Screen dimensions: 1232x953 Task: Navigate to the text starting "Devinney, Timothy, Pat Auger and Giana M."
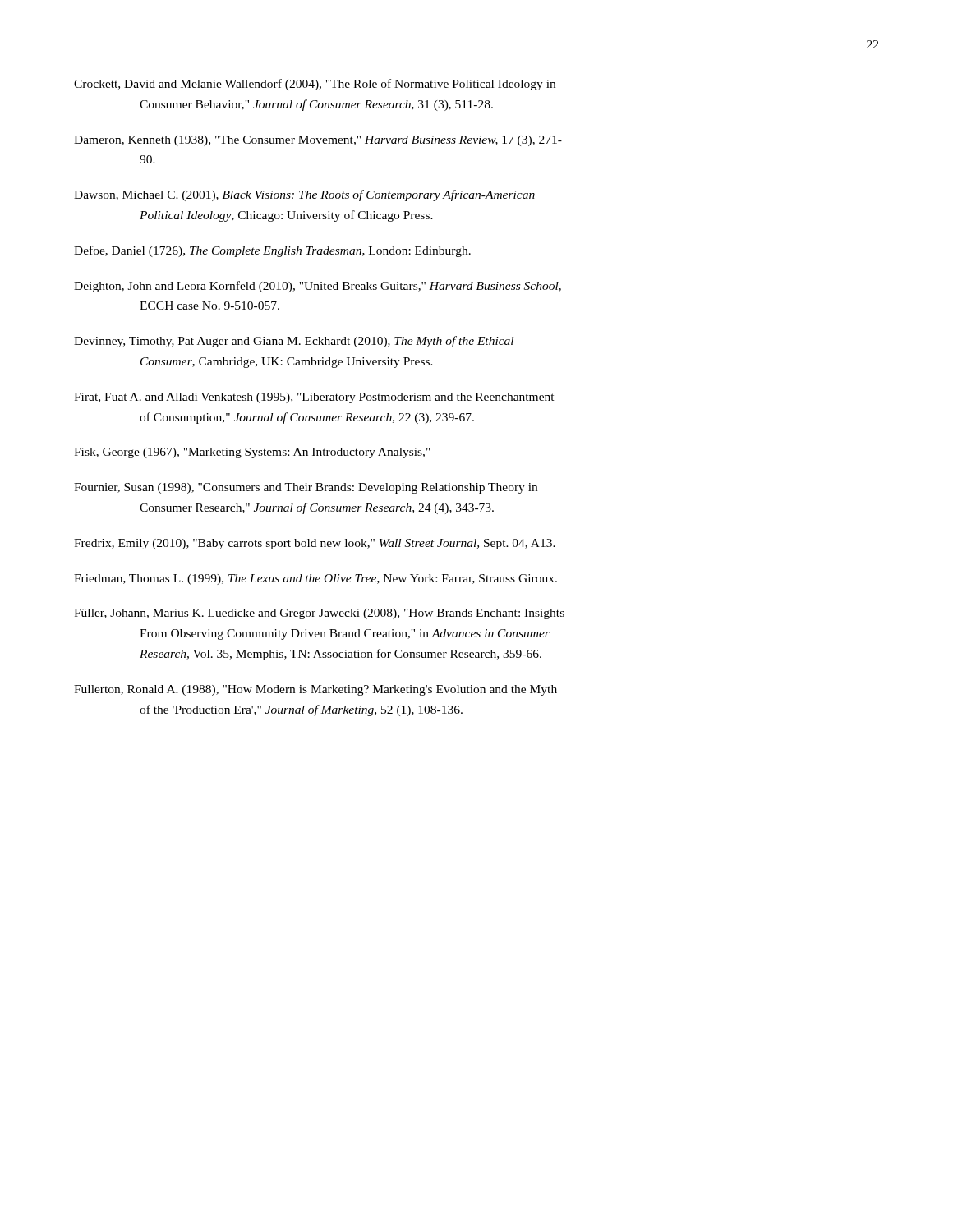coord(476,351)
